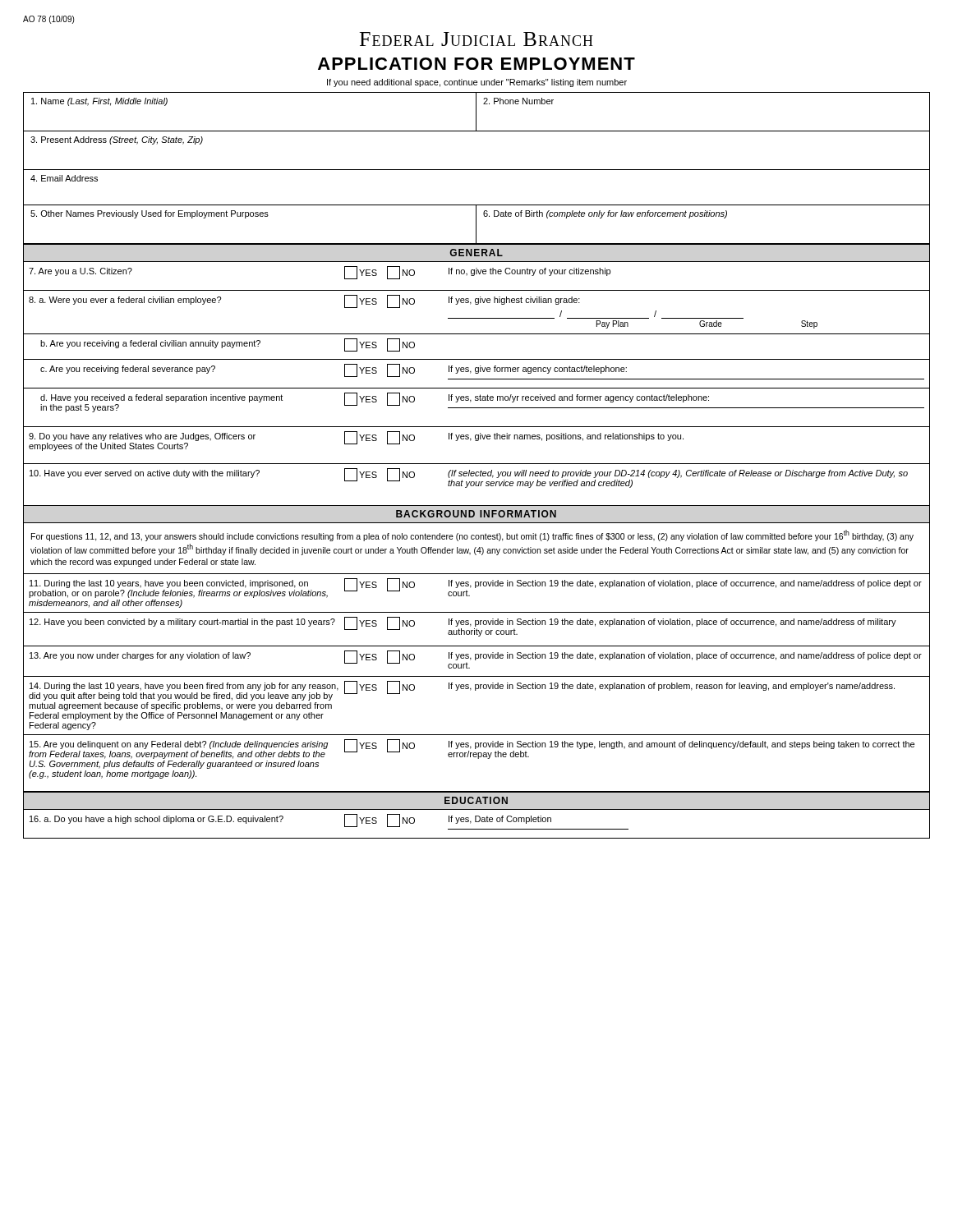The image size is (953, 1232).
Task: Find the table that mentions "Other Names Previously Used"
Action: pos(476,225)
